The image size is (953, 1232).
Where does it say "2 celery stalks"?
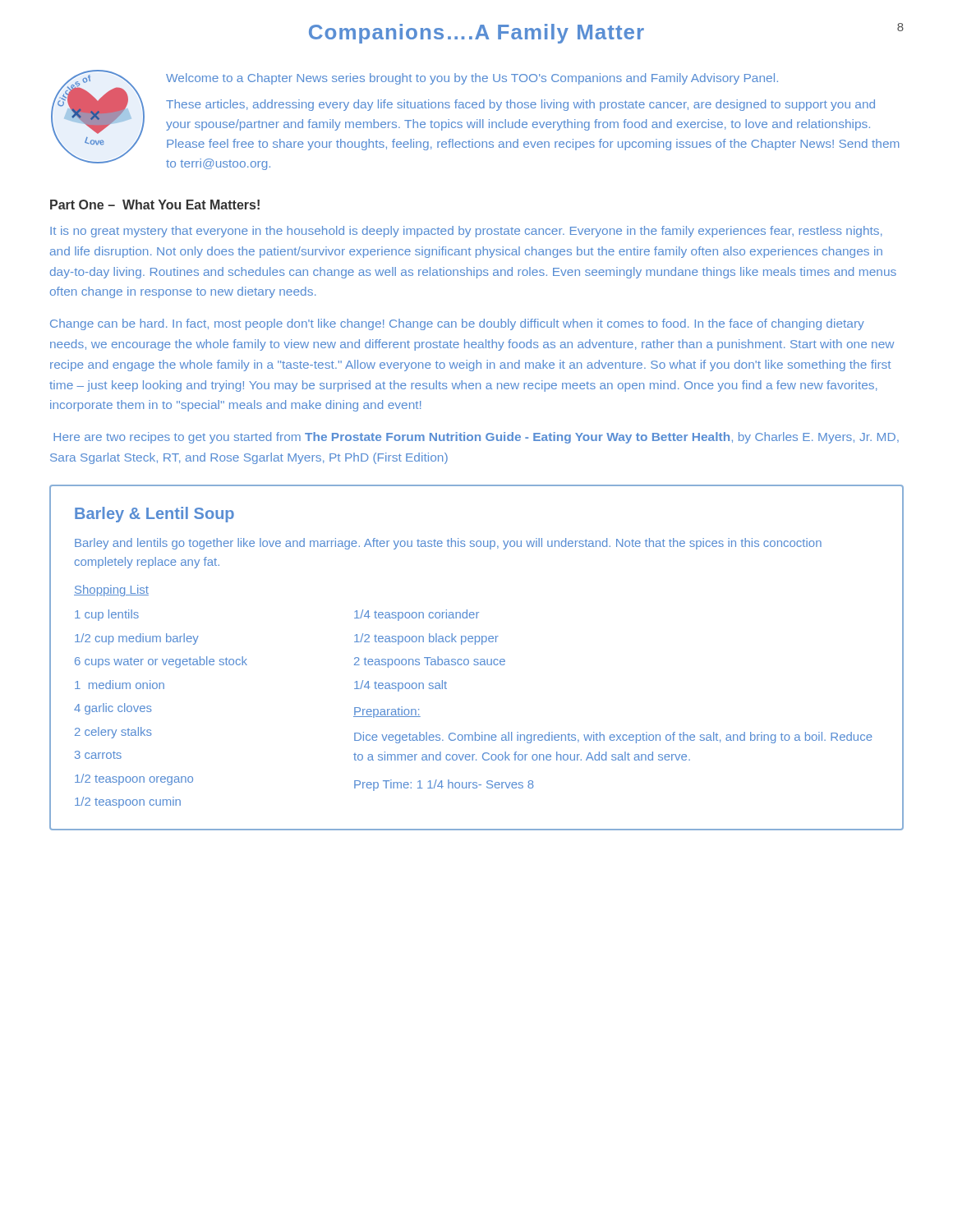[x=113, y=731]
